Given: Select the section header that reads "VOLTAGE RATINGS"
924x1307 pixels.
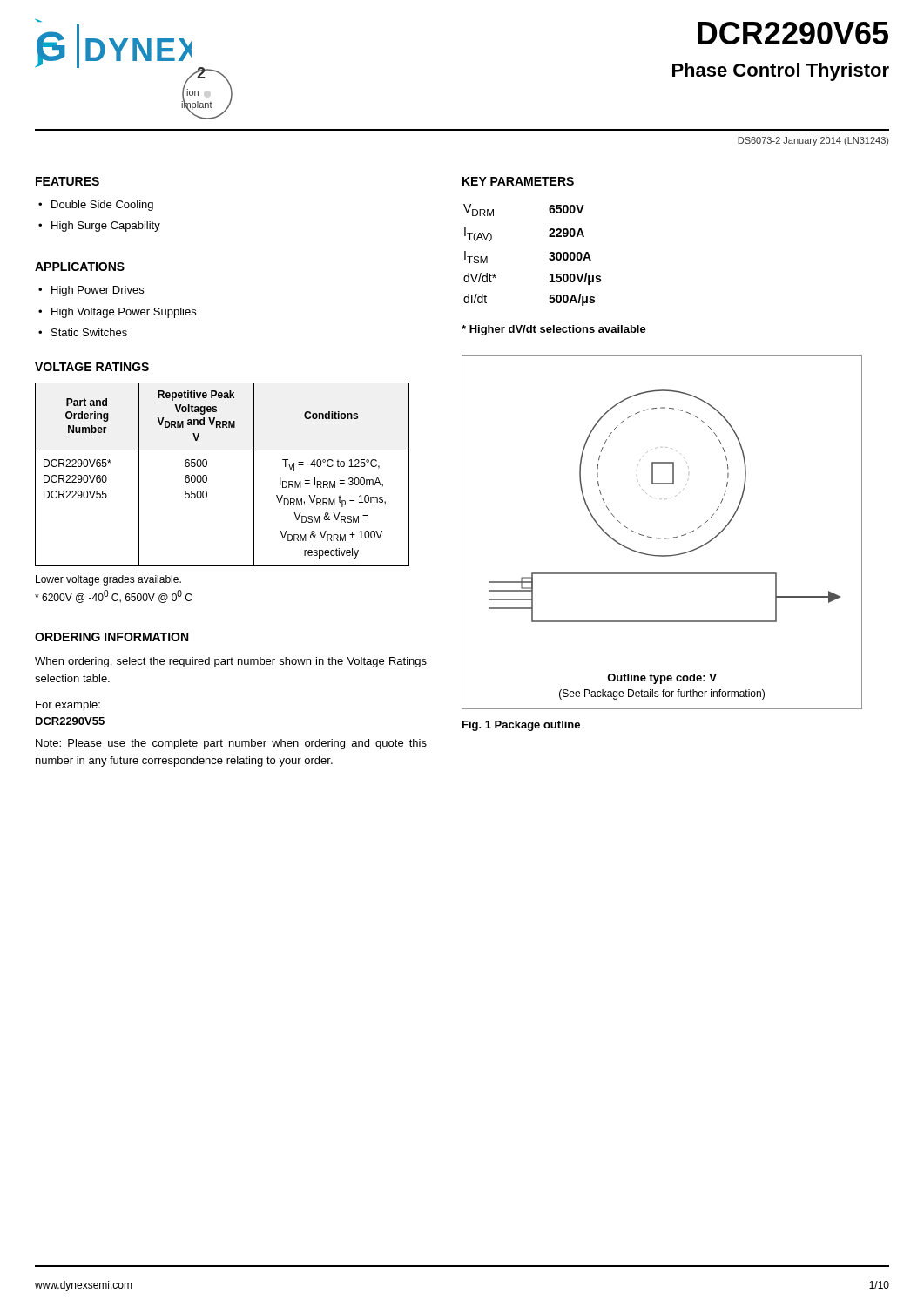Looking at the screenshot, I should coord(92,367).
